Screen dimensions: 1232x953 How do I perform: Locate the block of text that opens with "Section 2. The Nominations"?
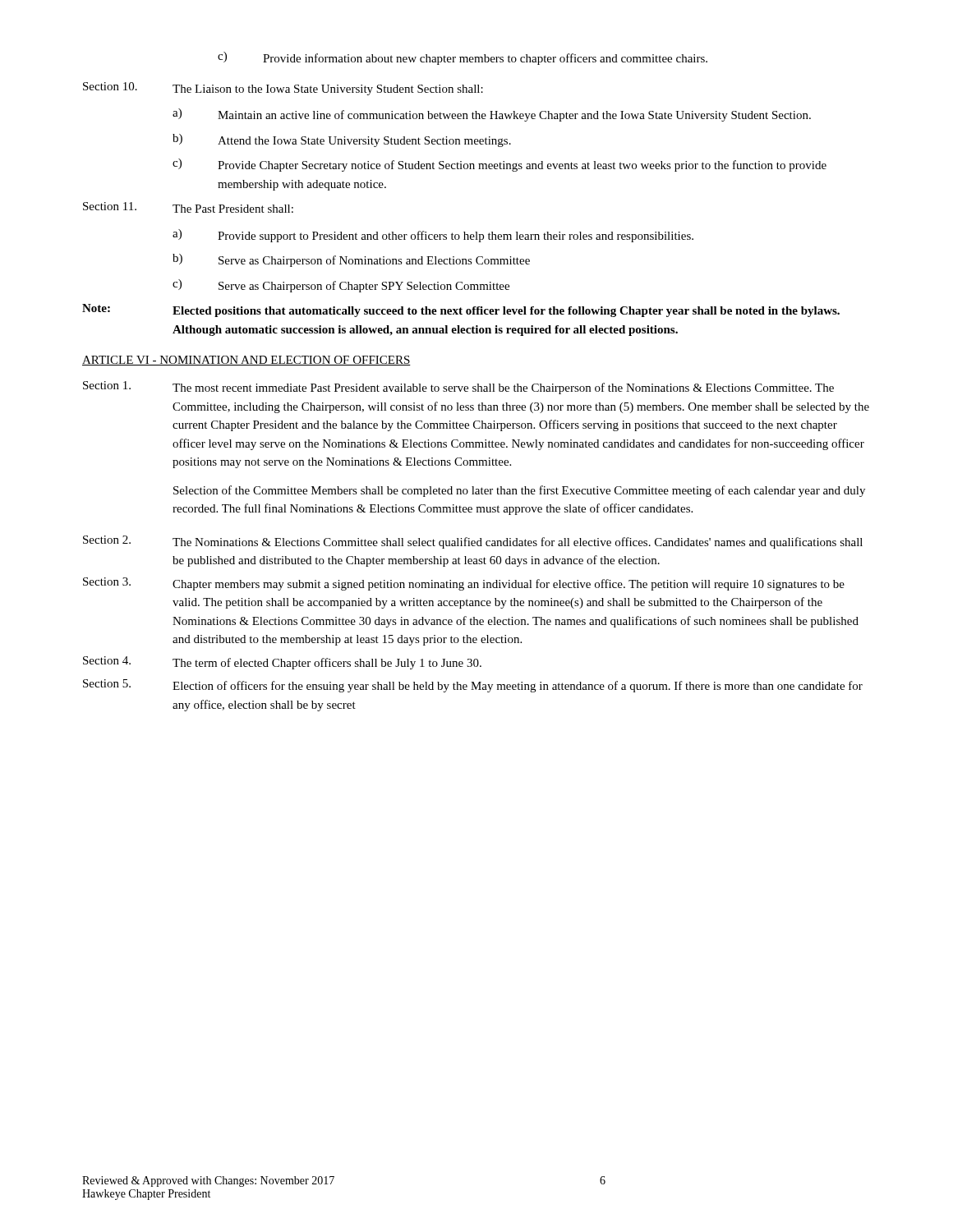476,551
